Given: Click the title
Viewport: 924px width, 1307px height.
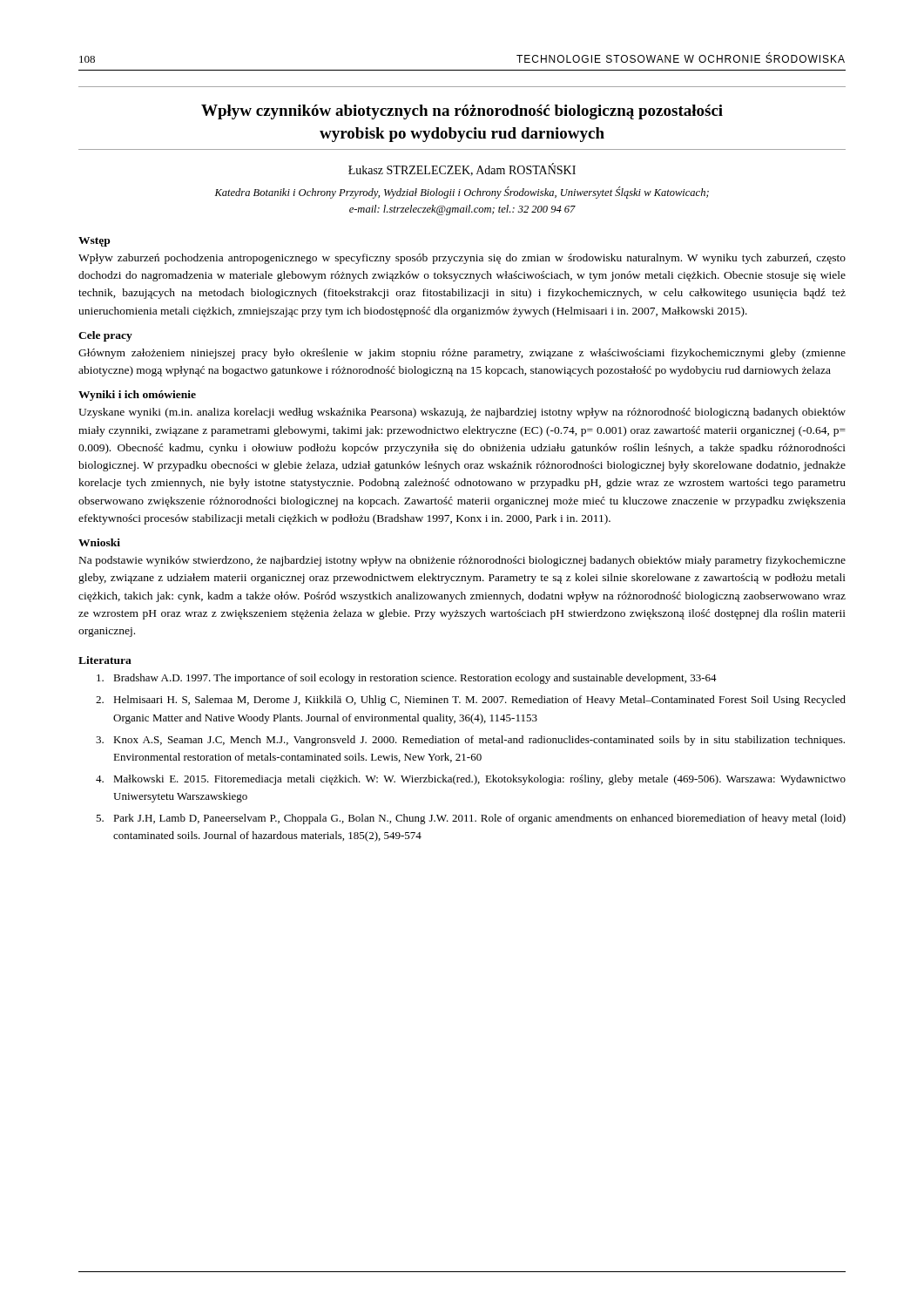Looking at the screenshot, I should pyautogui.click(x=462, y=118).
